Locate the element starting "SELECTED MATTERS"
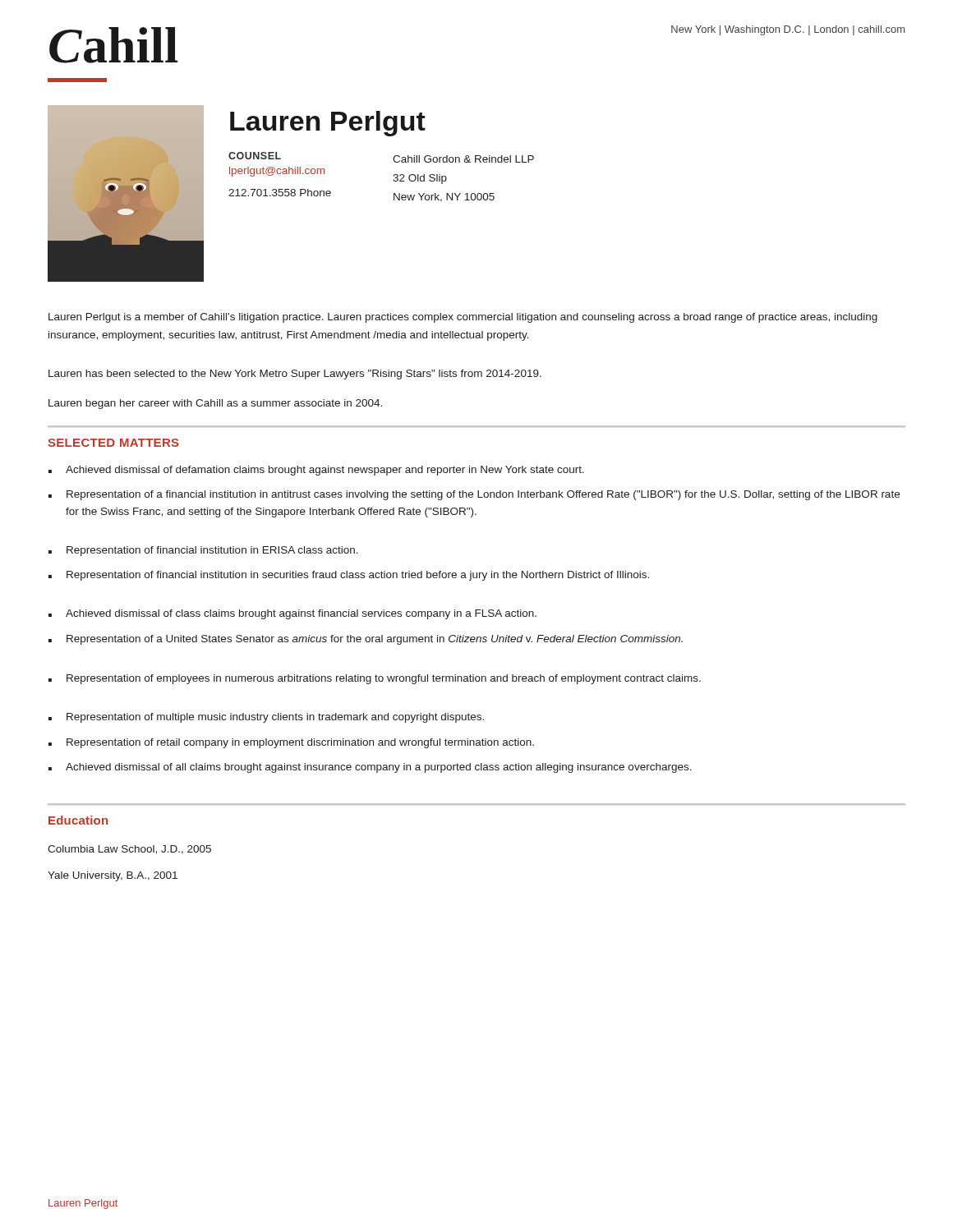The image size is (953, 1232). click(114, 442)
